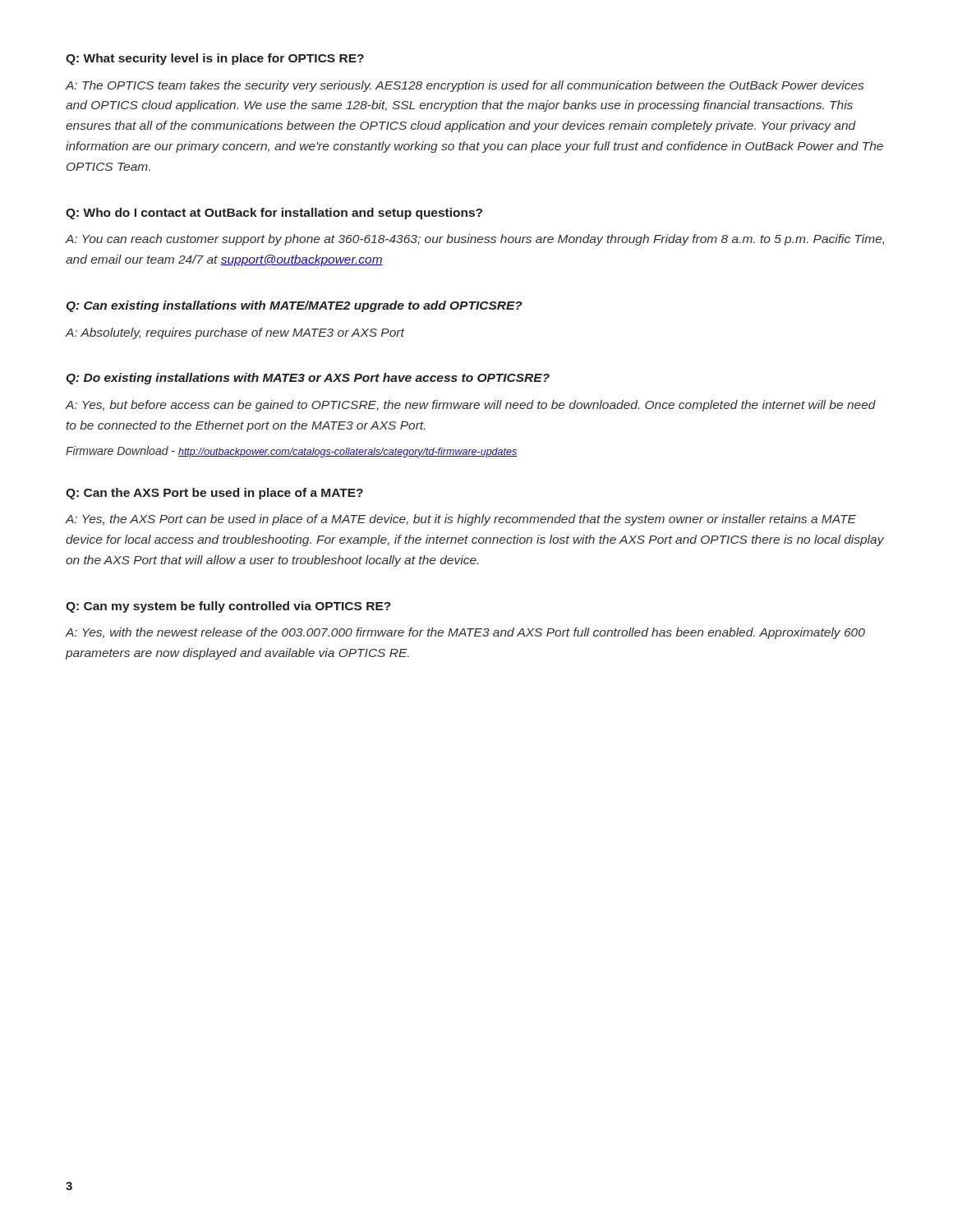Navigate to the text block starting "Q: What security level is in"
The width and height of the screenshot is (953, 1232).
click(215, 58)
